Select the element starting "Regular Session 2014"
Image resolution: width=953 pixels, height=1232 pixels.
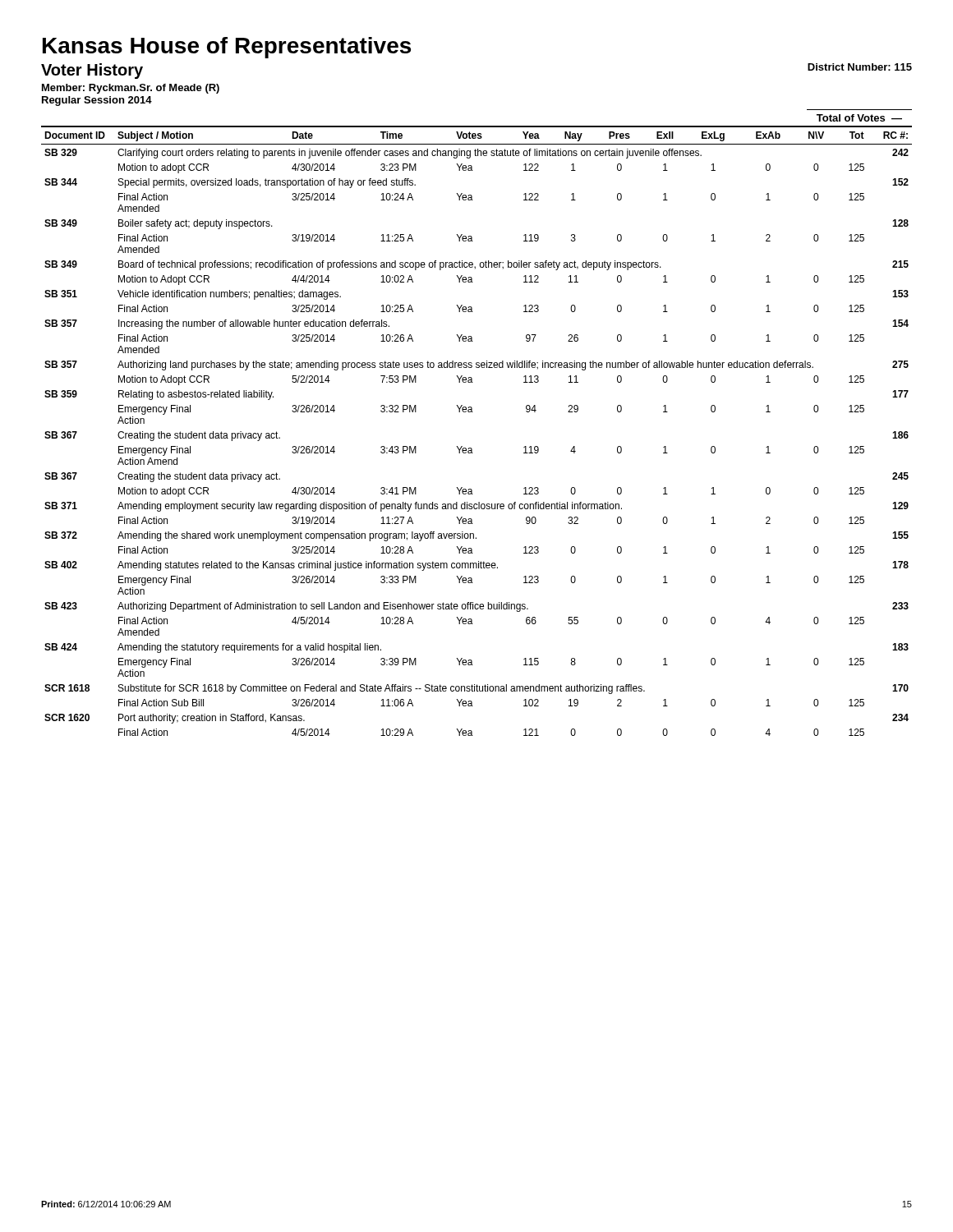96,100
